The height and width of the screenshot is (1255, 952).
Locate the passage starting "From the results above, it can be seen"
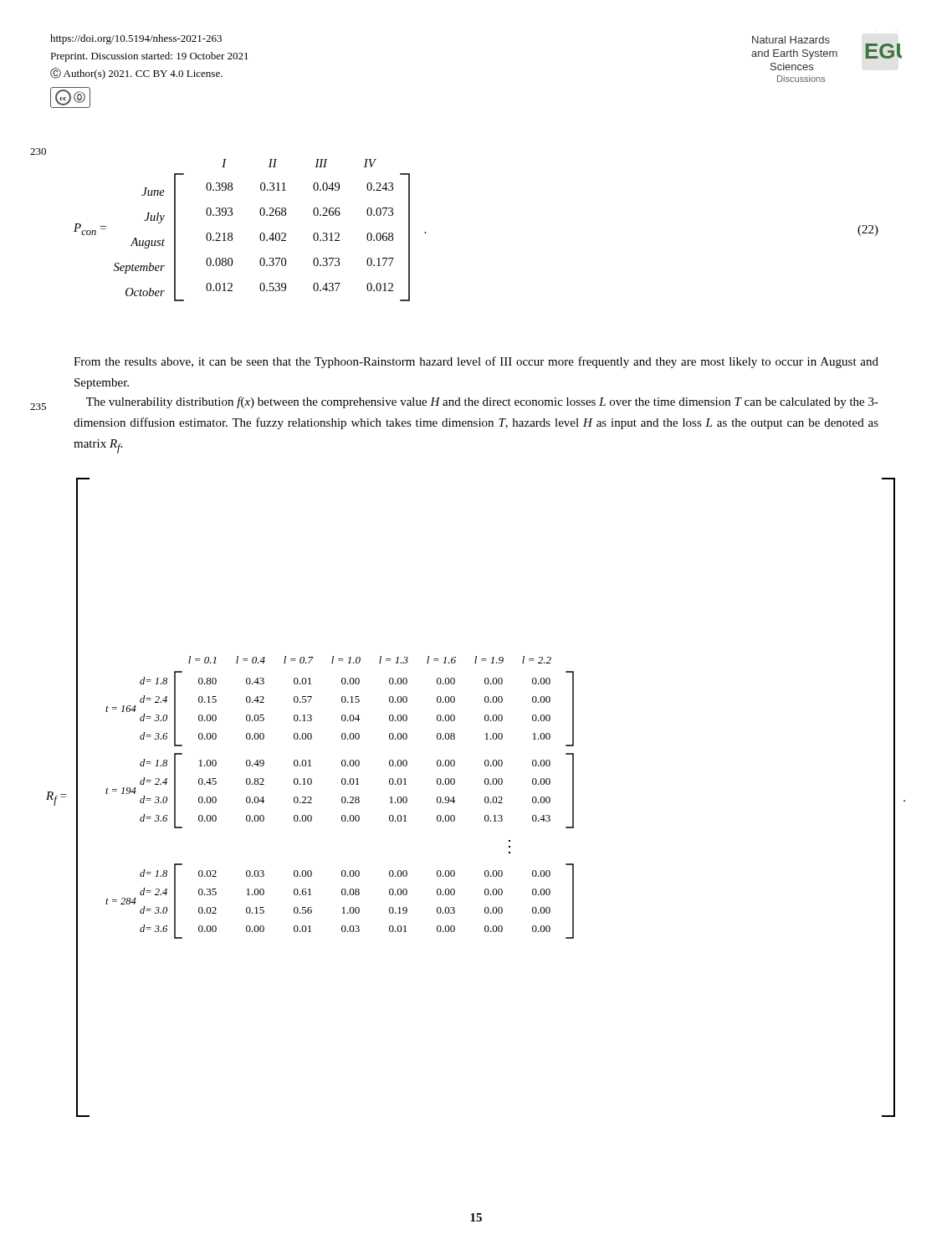(476, 372)
